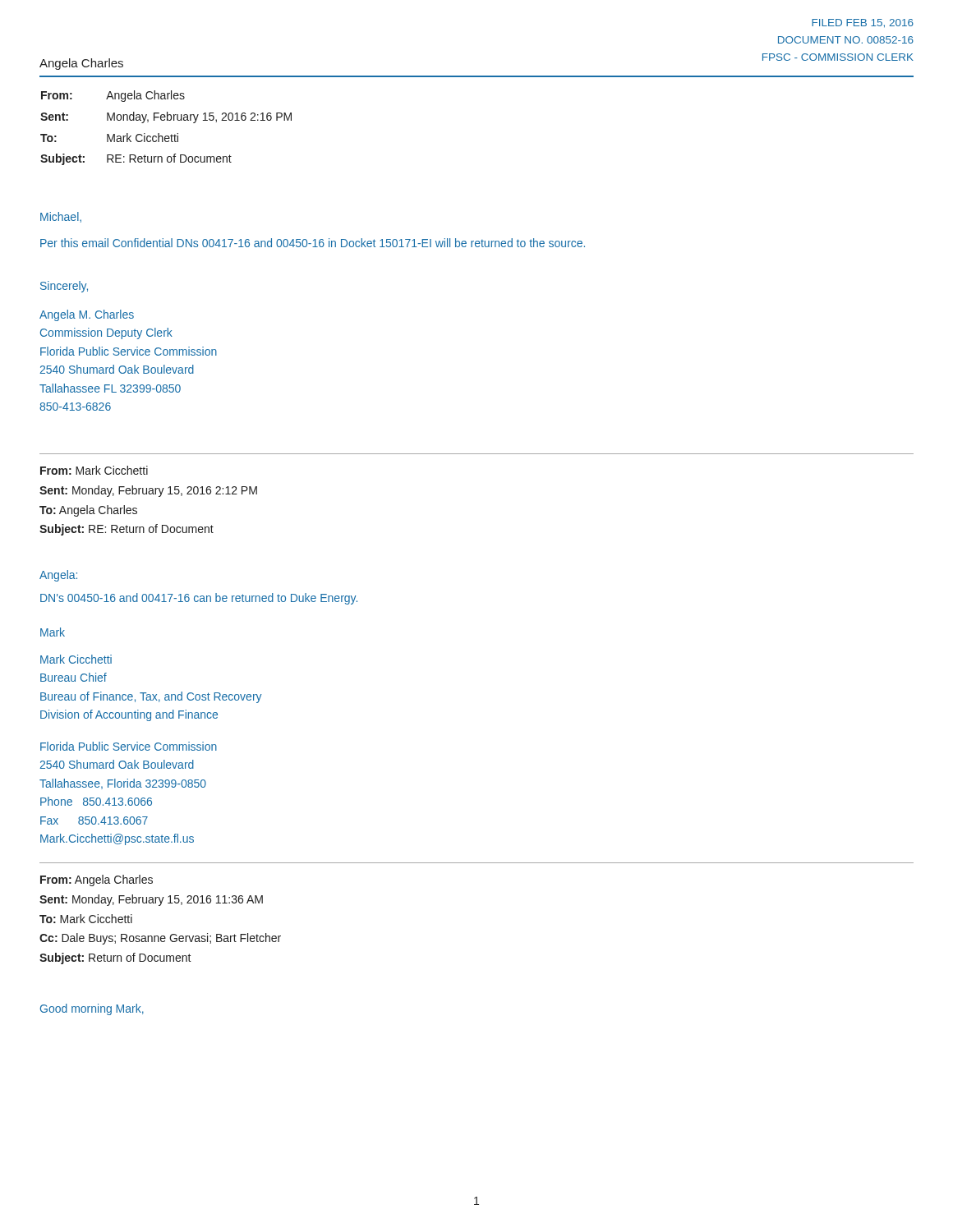The image size is (953, 1232).
Task: Locate the block starting "Mark Cicchetti Bureau"
Action: click(151, 687)
